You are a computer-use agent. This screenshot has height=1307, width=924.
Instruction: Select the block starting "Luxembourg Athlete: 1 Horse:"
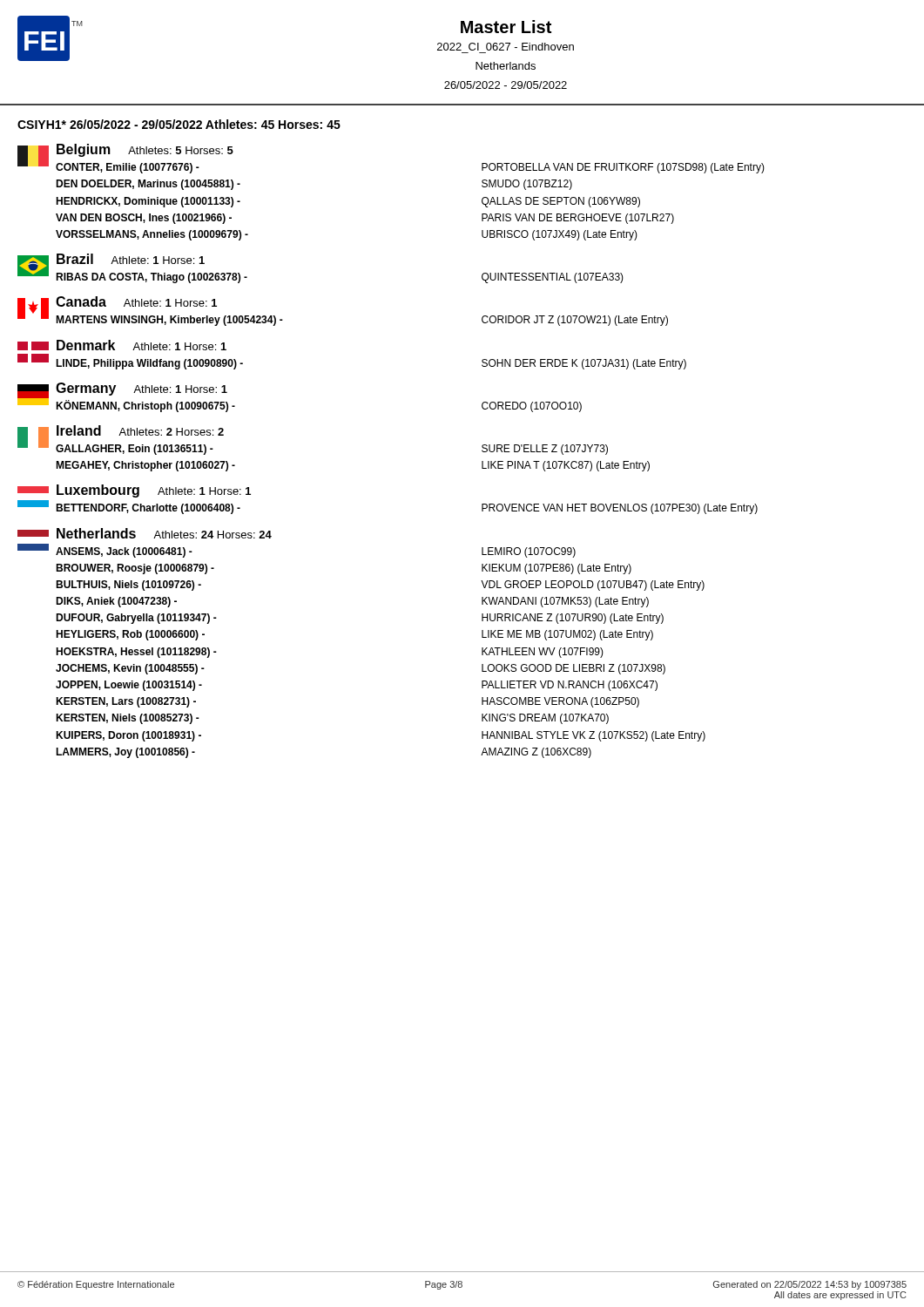click(134, 491)
